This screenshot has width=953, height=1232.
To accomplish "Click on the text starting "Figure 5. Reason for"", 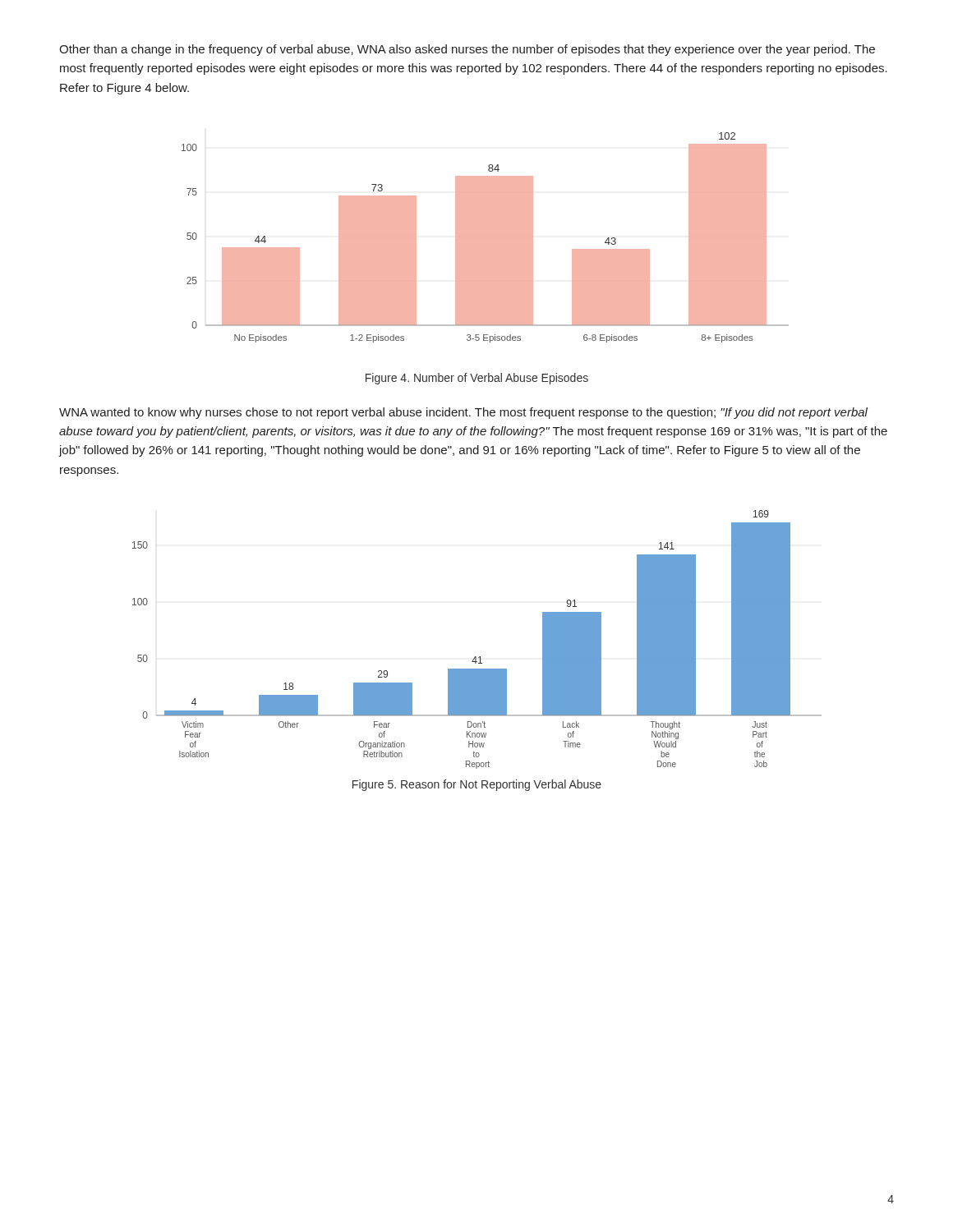I will (x=476, y=784).
